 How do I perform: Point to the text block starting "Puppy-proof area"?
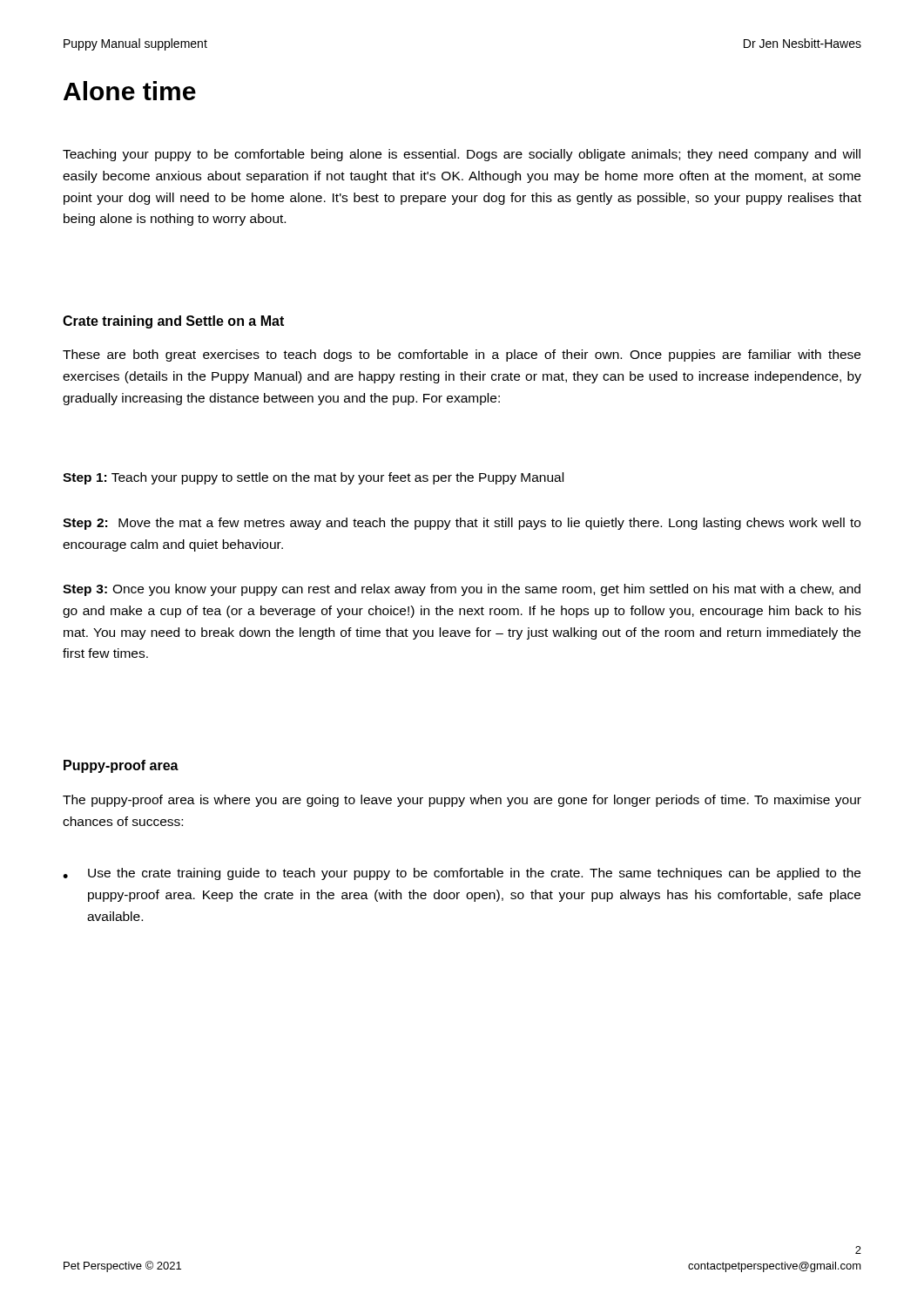tap(120, 765)
